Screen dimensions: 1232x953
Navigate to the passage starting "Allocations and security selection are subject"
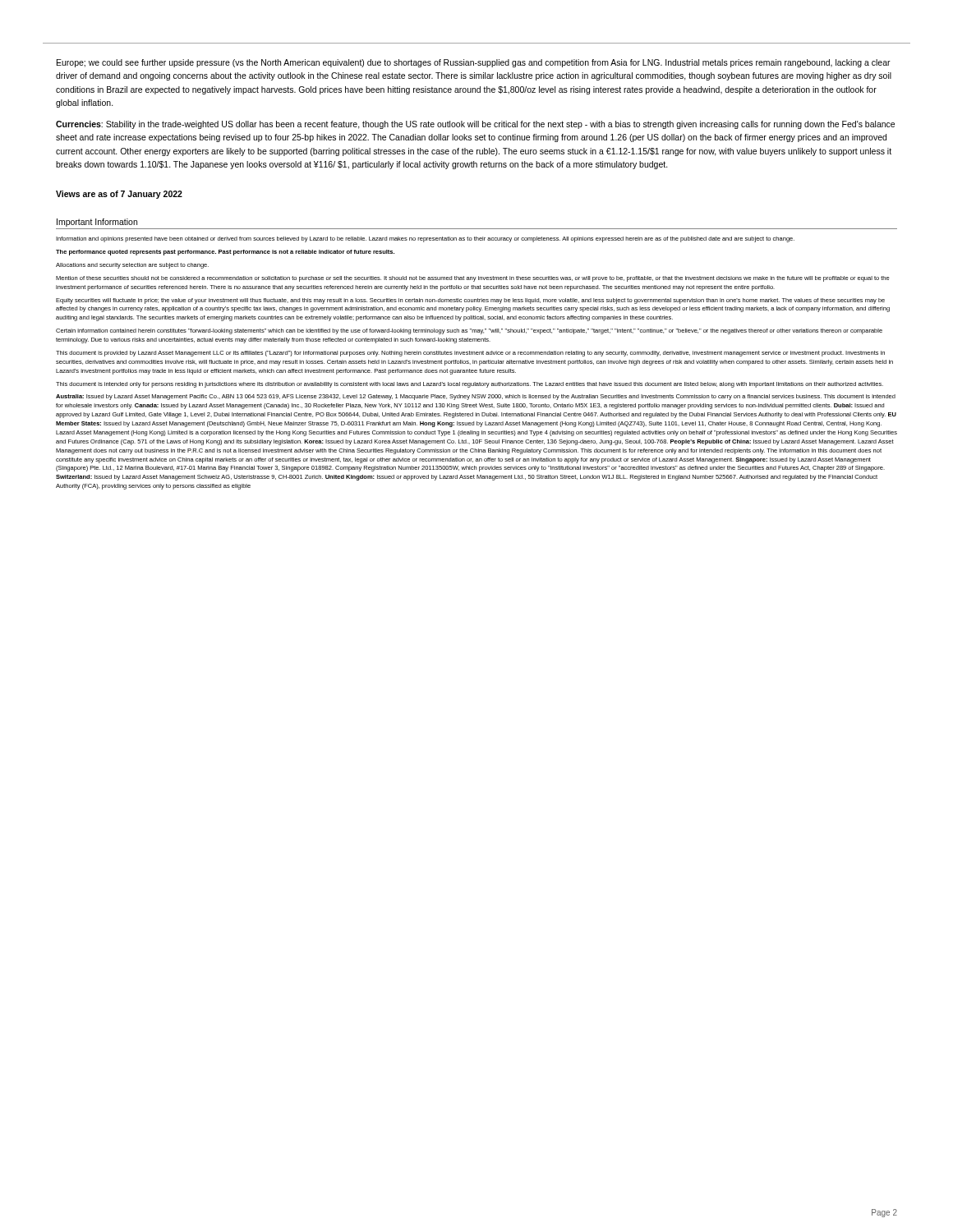coord(132,265)
